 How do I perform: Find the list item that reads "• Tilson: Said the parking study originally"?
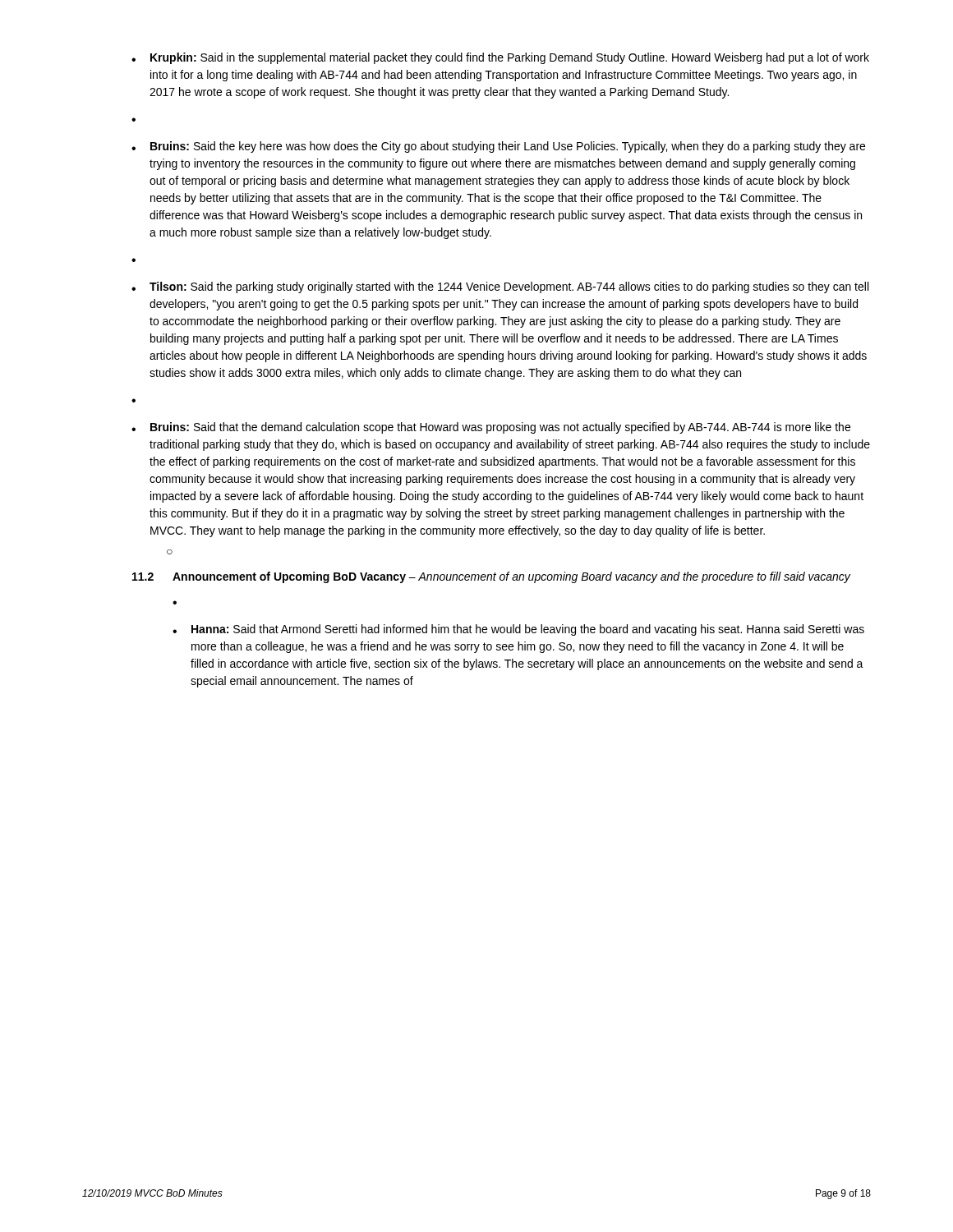pyautogui.click(x=501, y=330)
